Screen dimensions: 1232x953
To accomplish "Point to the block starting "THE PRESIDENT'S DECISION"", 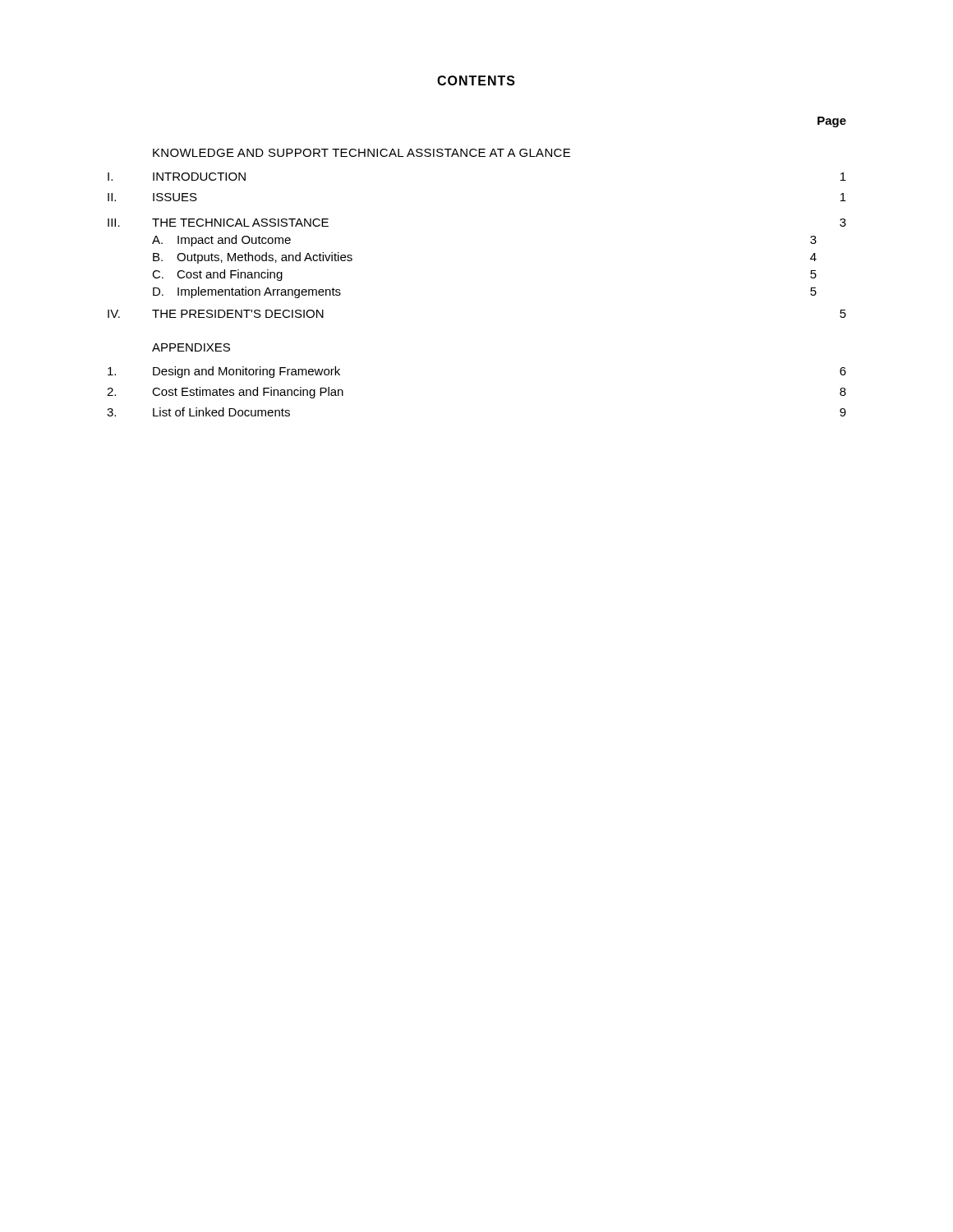I will point(238,313).
